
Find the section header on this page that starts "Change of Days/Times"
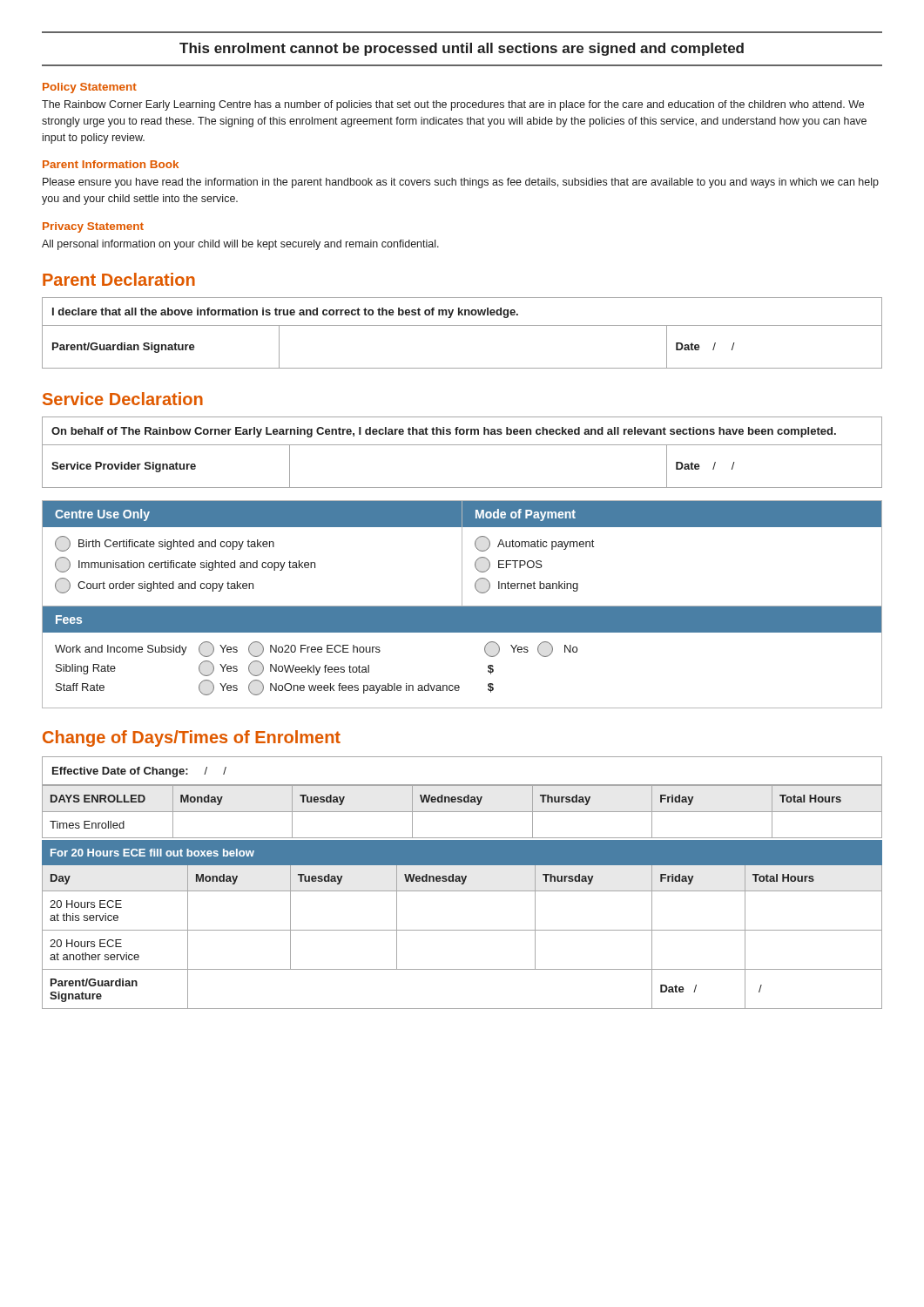pos(191,737)
